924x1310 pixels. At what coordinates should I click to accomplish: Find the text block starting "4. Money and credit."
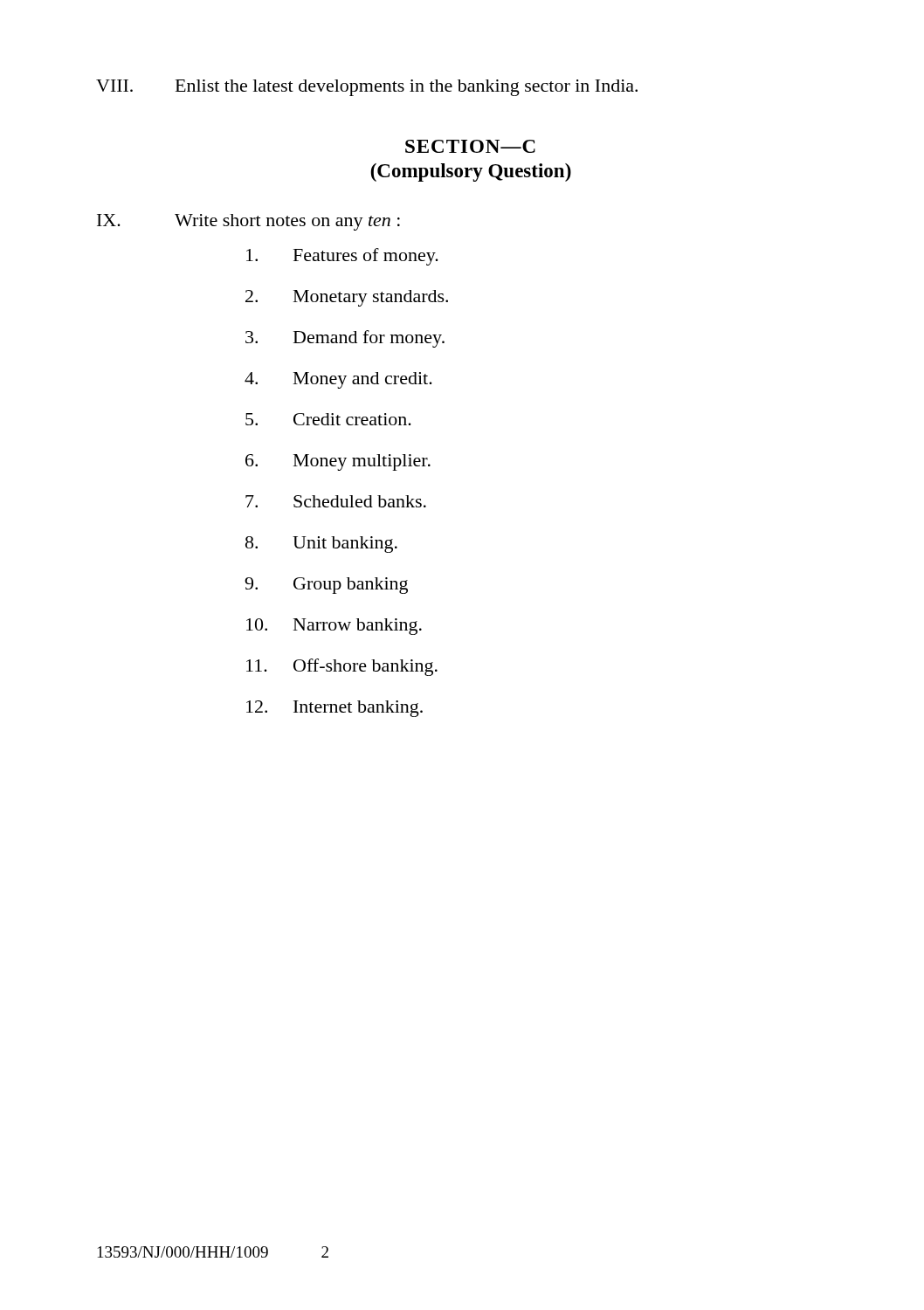pos(339,378)
